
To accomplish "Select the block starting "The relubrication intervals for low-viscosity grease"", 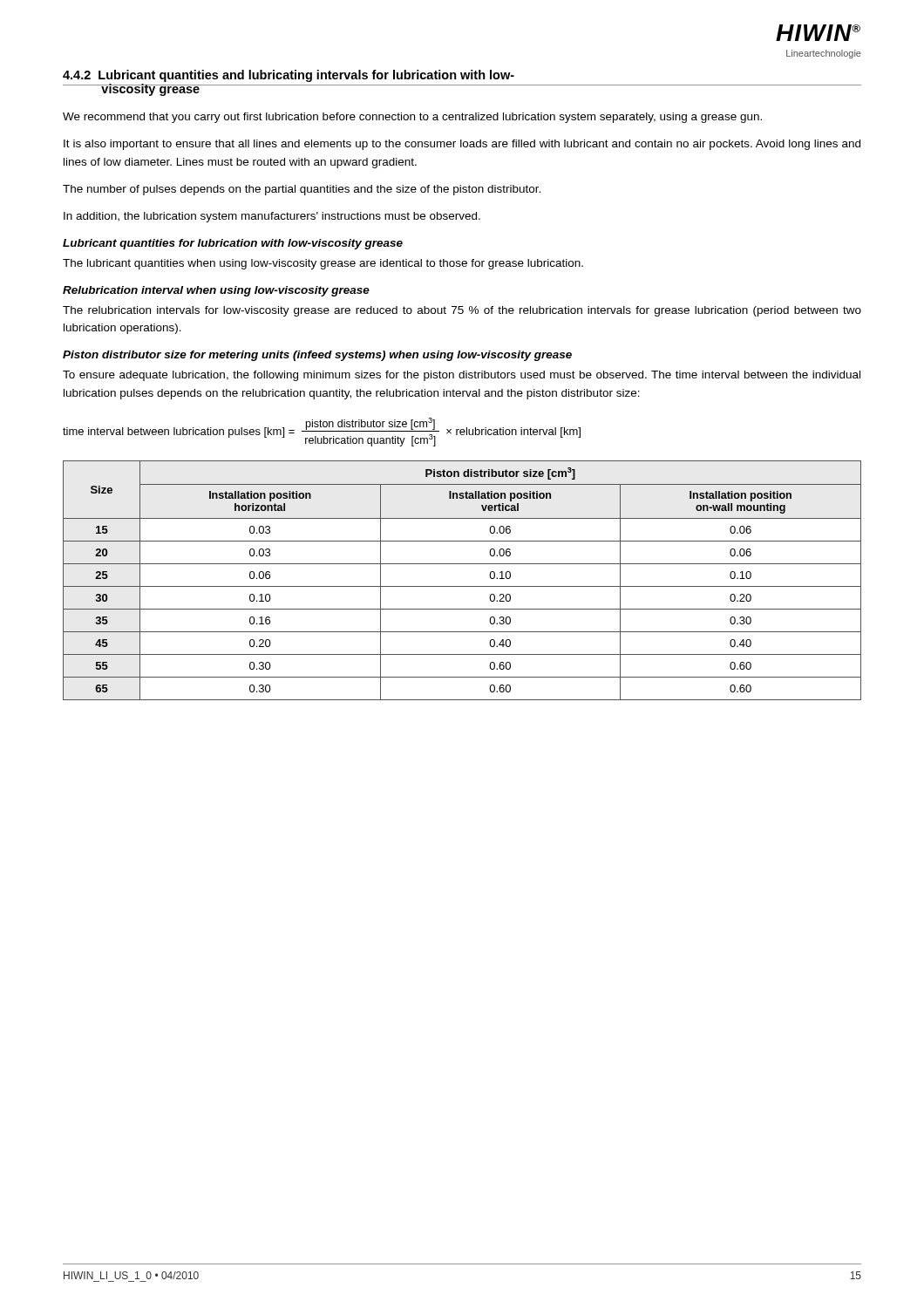I will pyautogui.click(x=462, y=319).
